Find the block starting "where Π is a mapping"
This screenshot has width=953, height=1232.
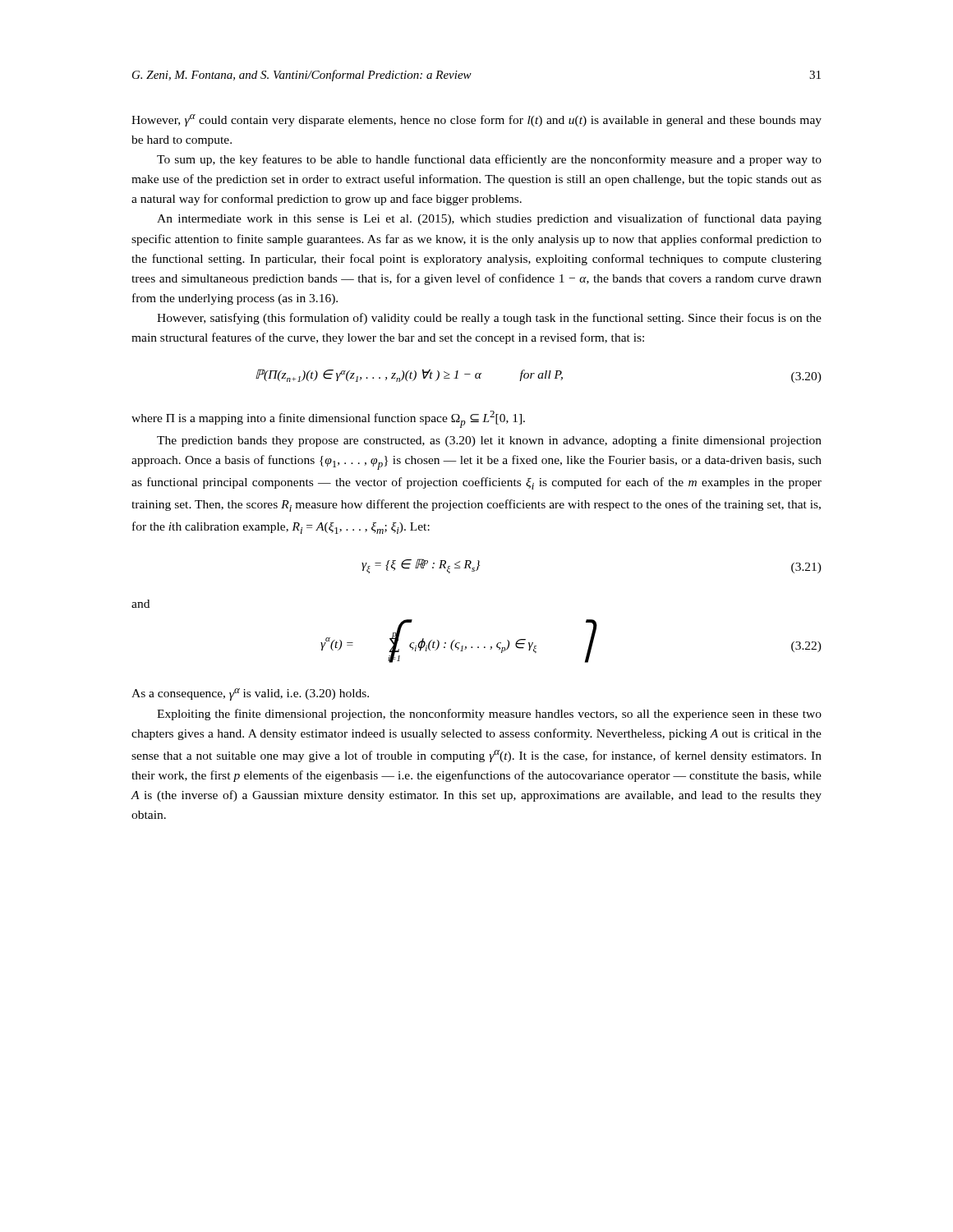(x=476, y=418)
